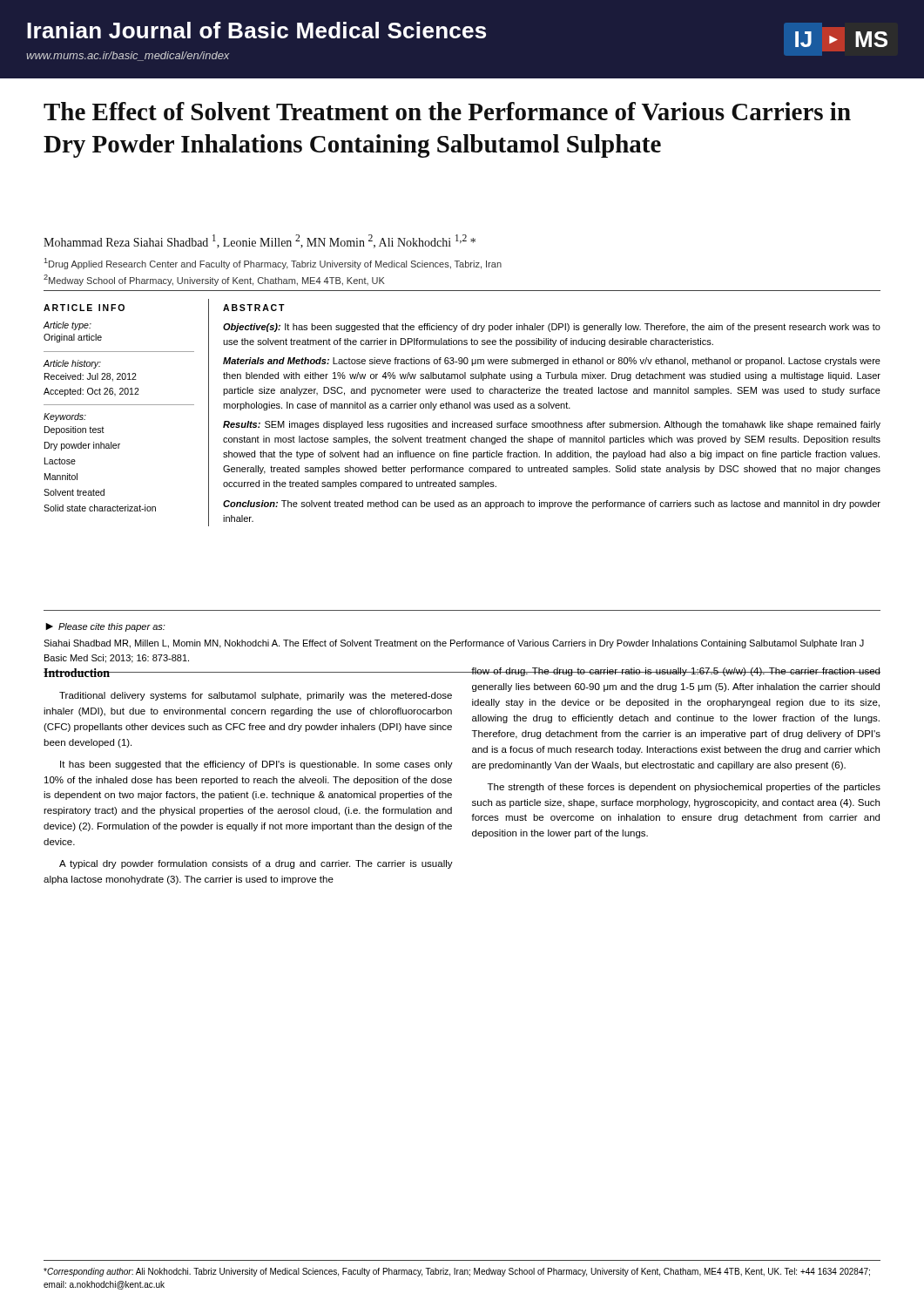
Task: Locate a section header
Action: click(77, 673)
